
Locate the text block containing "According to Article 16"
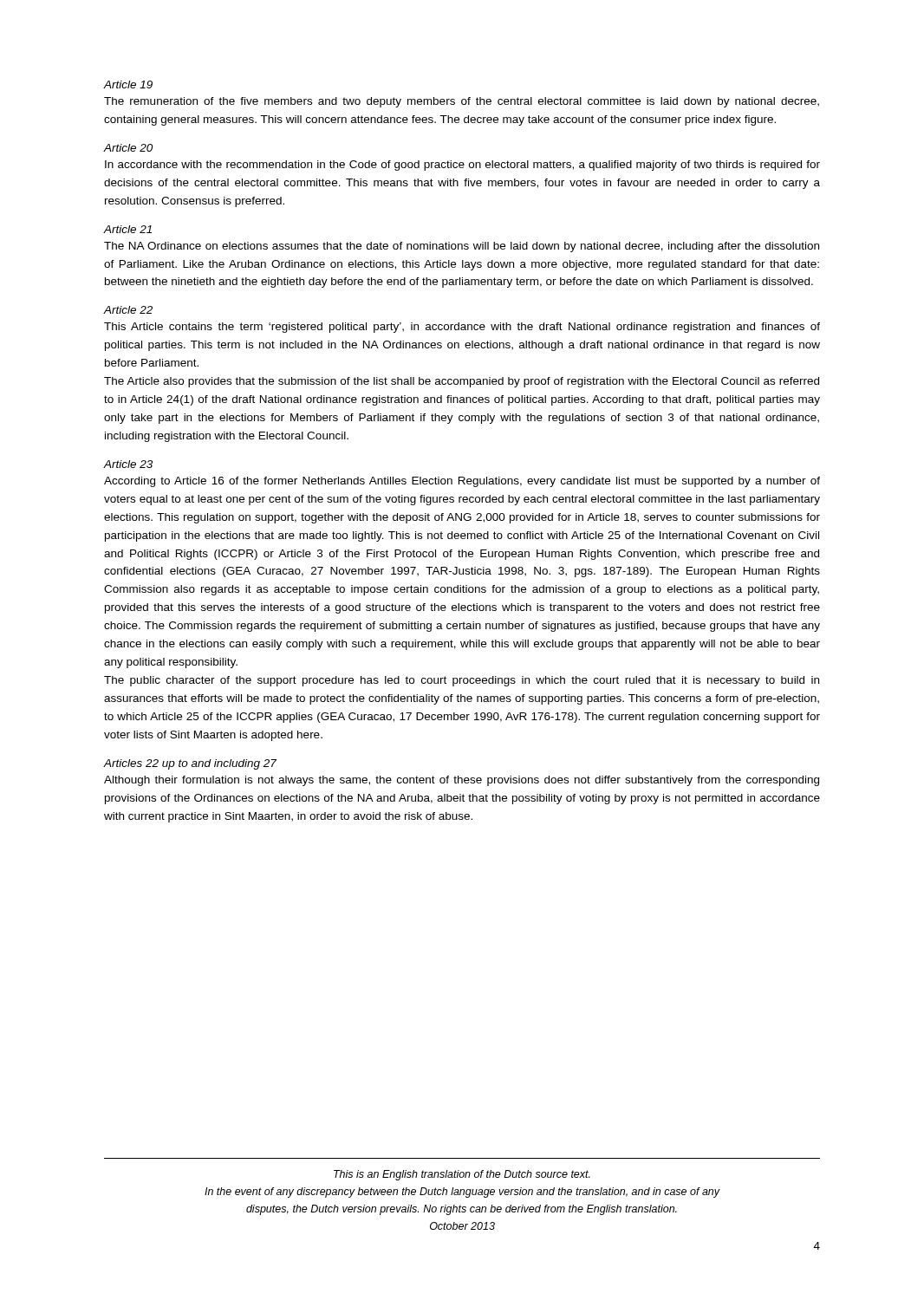point(462,607)
